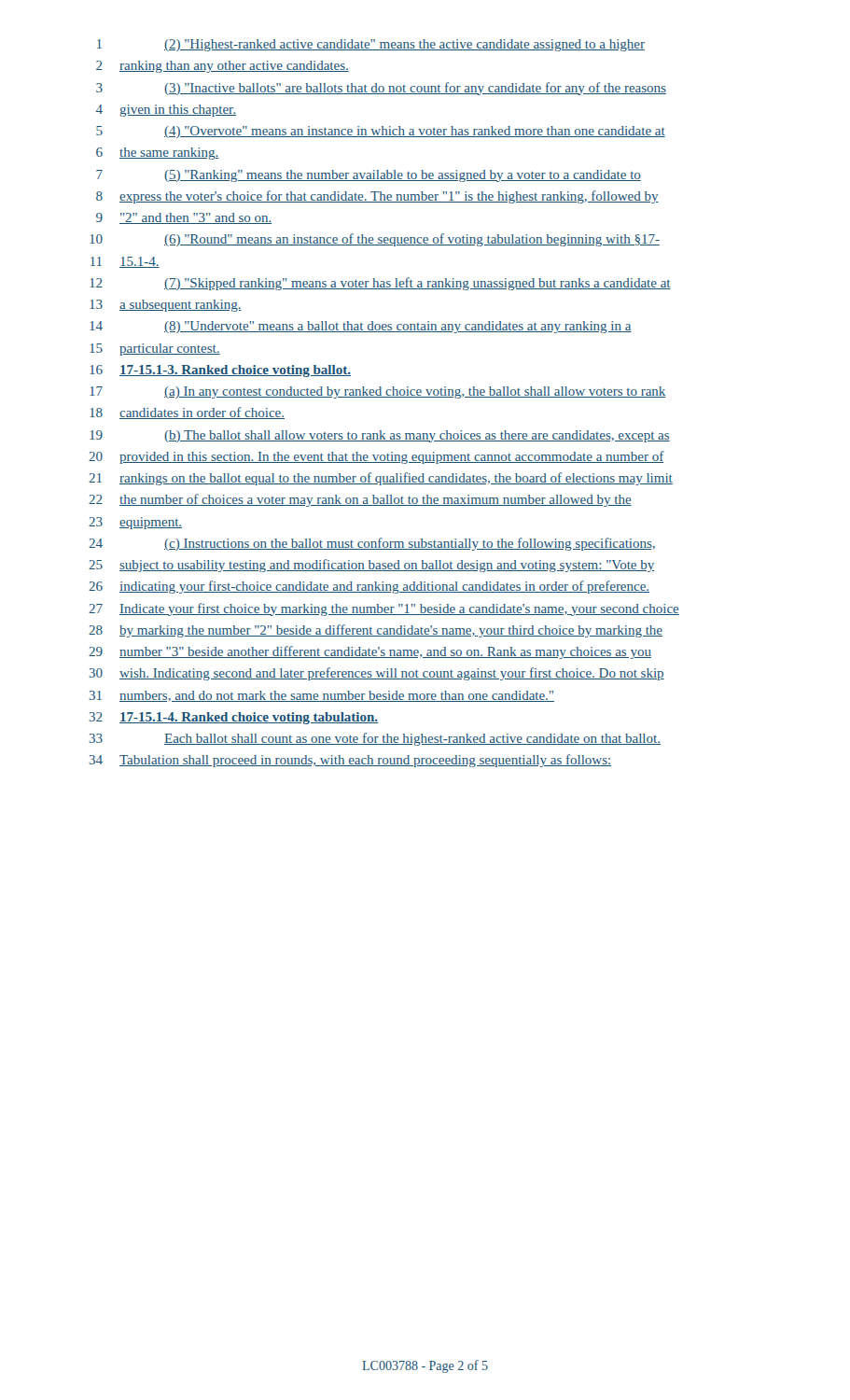
Task: Find the text block that reads "33 Each ballot shall"
Action: coord(425,739)
